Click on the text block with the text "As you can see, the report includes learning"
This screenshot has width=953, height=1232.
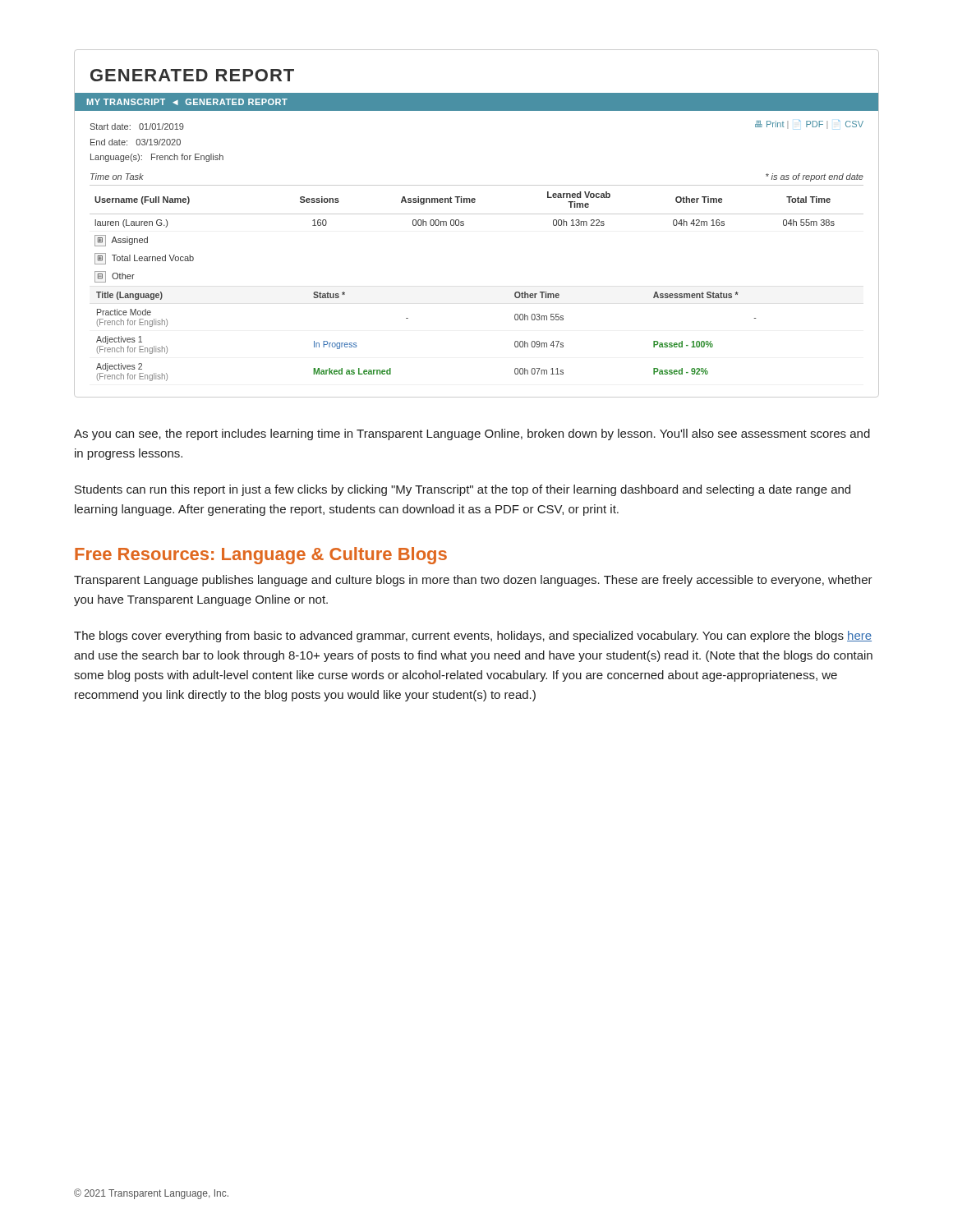coord(472,443)
